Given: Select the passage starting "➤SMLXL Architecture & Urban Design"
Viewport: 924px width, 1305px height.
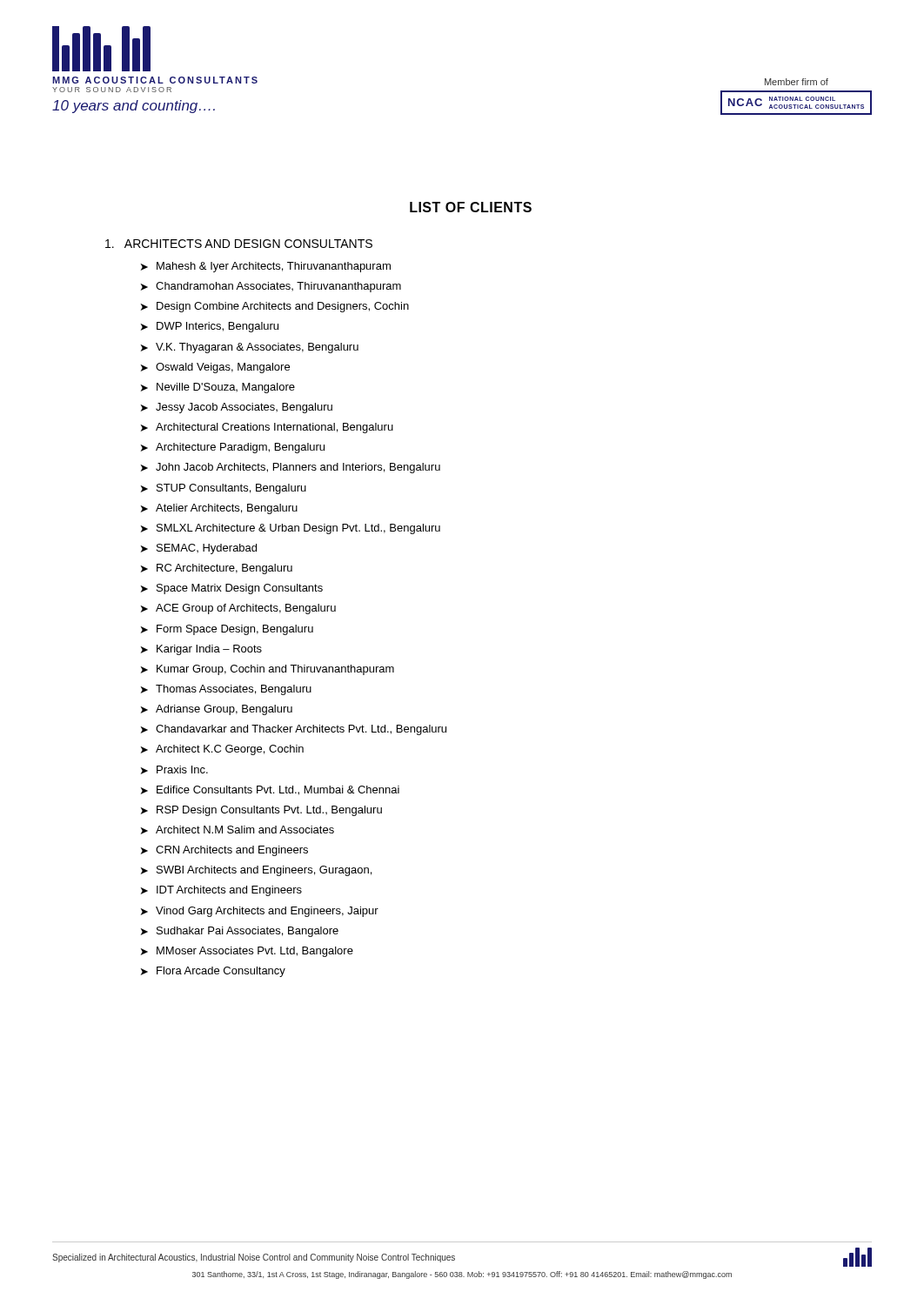Looking at the screenshot, I should (x=290, y=528).
